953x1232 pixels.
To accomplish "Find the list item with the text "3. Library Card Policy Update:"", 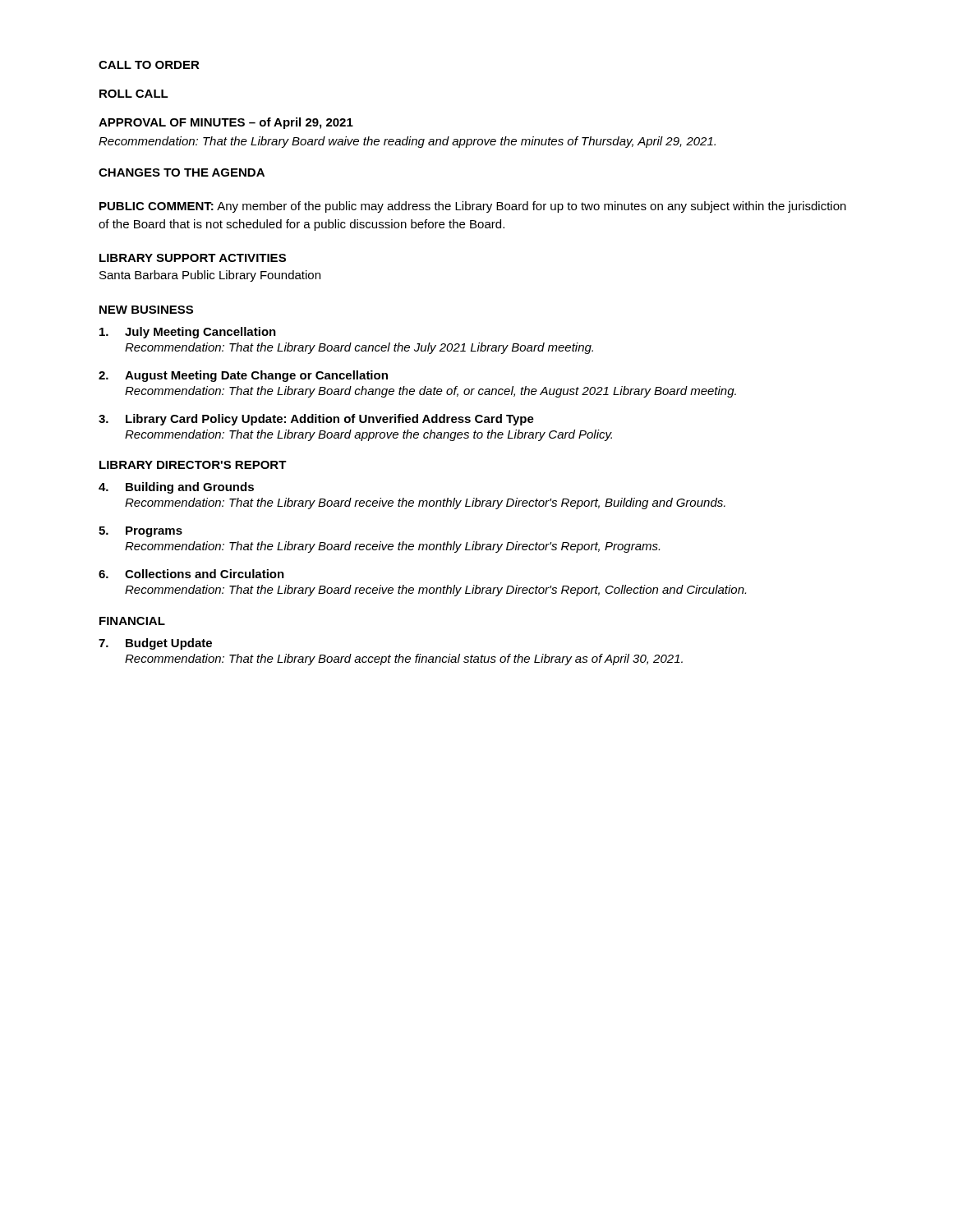I will [356, 427].
